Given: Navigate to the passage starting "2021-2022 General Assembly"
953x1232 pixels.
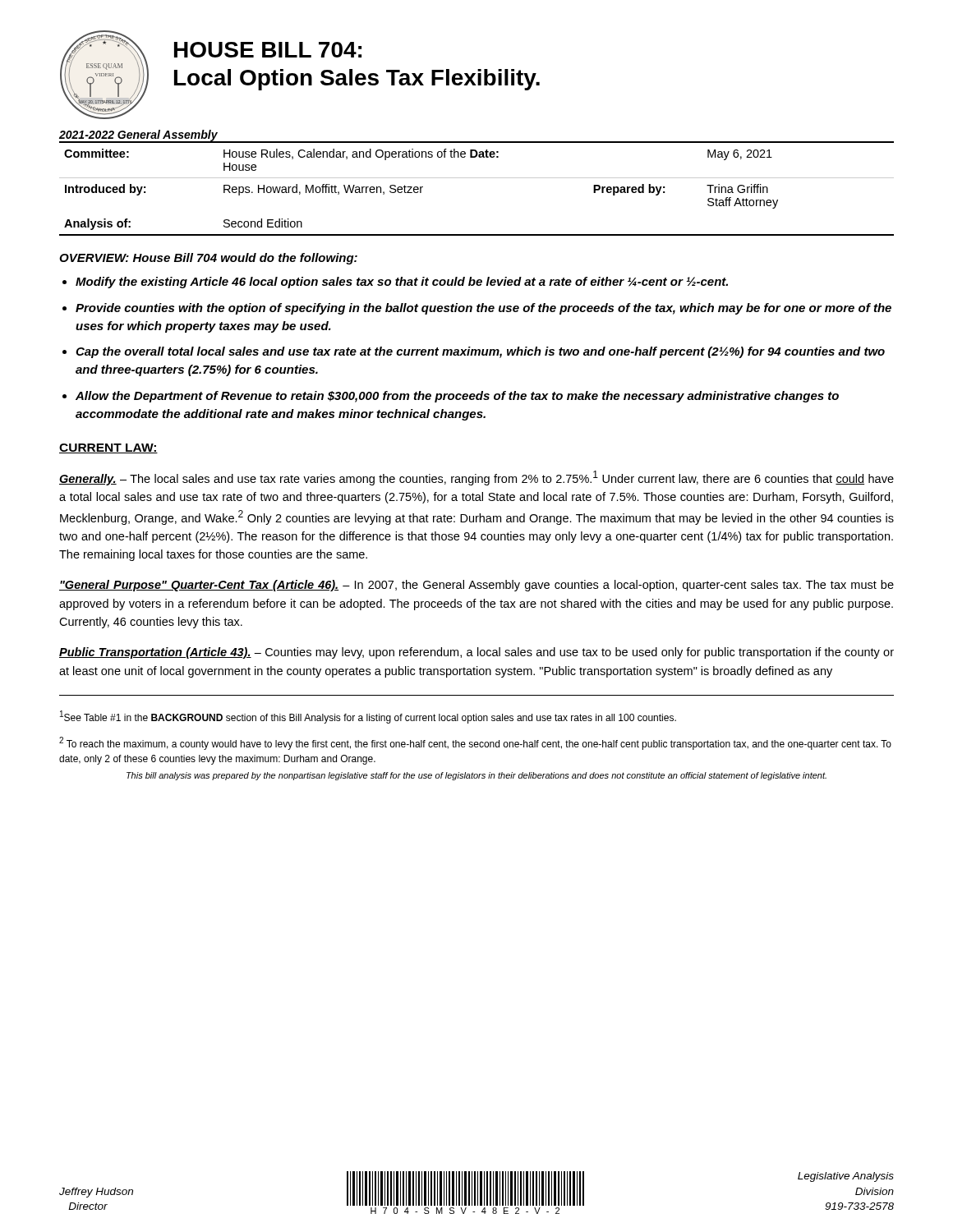Looking at the screenshot, I should click(476, 135).
